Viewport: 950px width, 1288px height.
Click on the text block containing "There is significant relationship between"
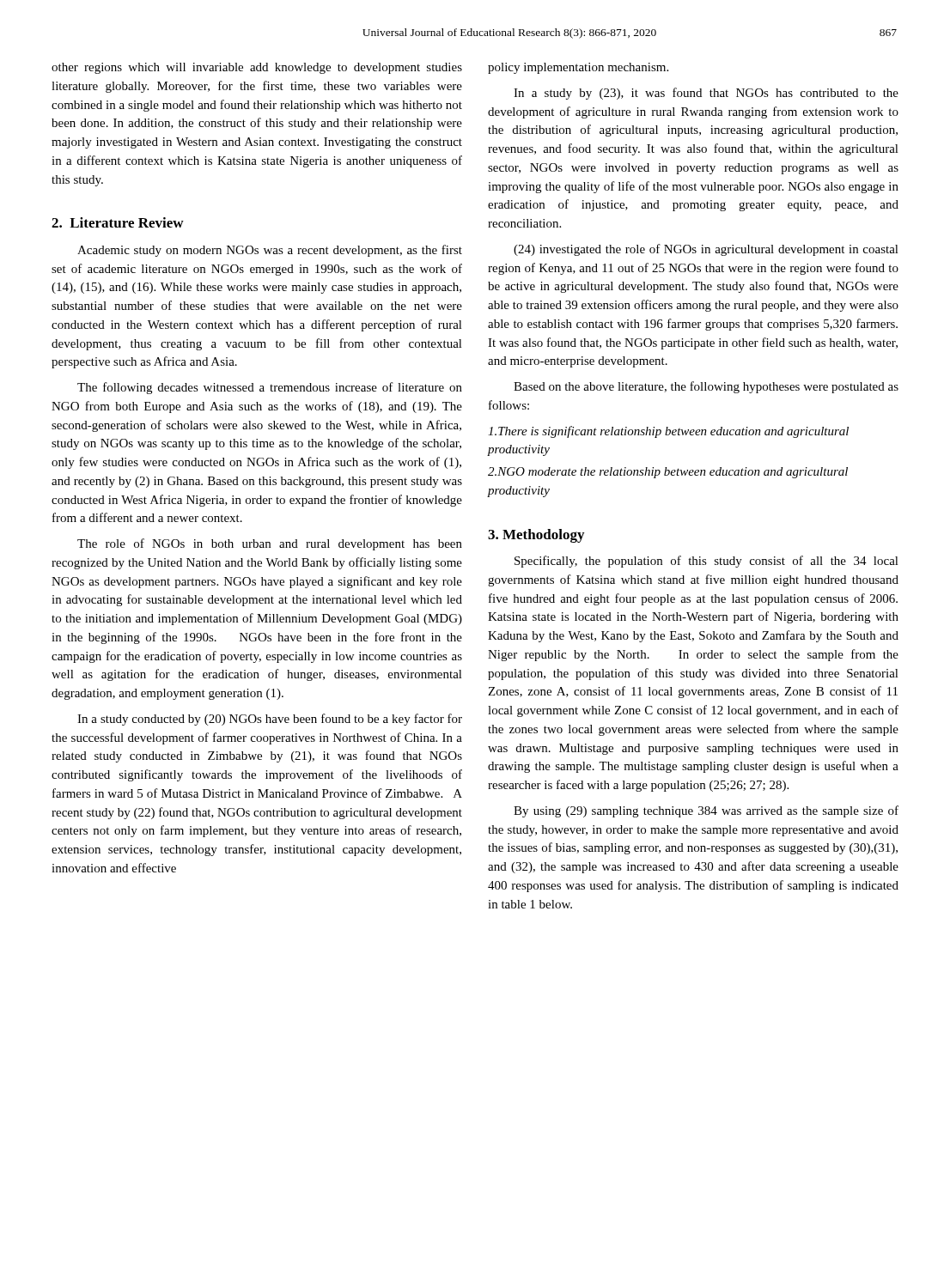point(693,441)
